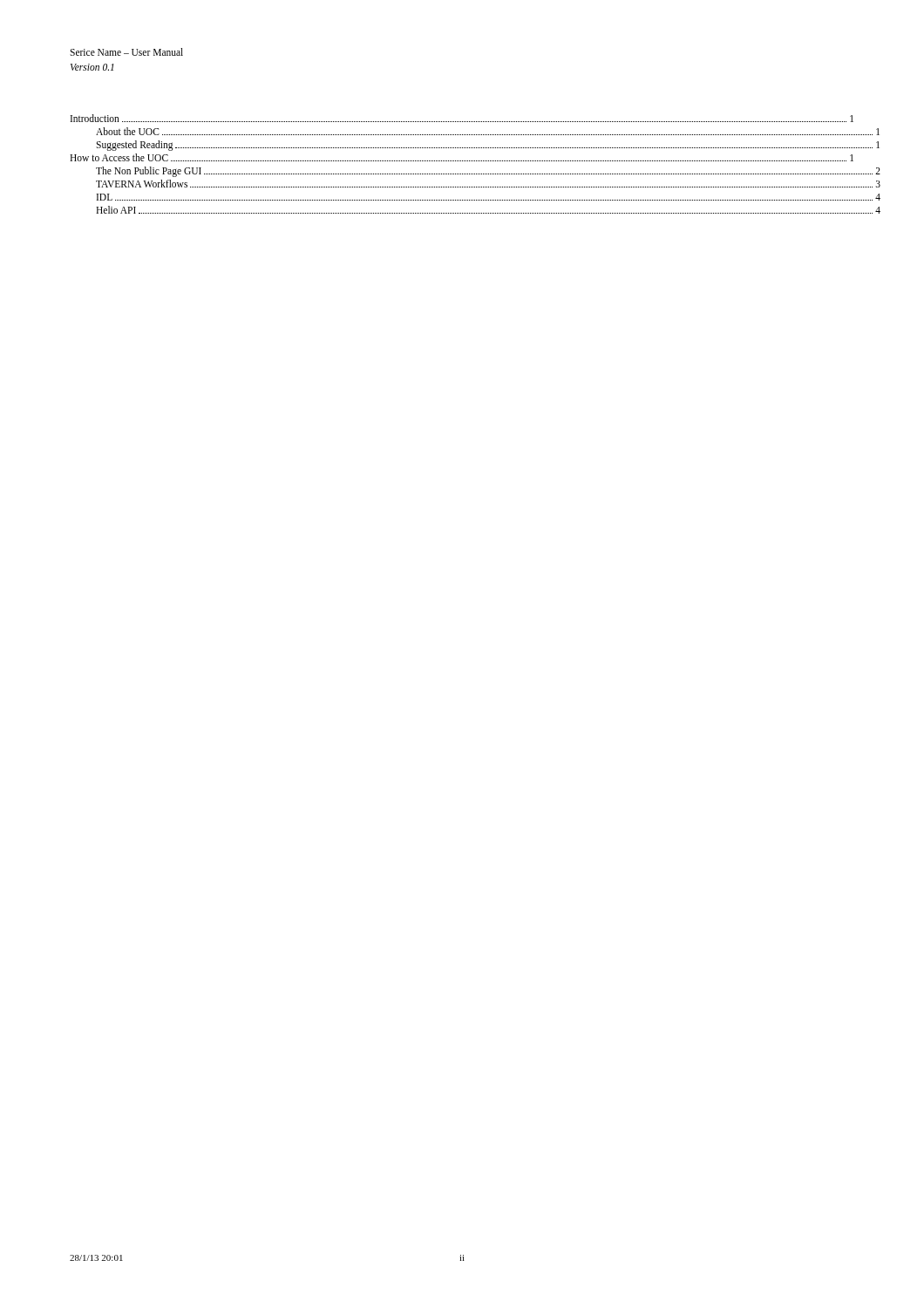Point to the region starting "IDL 4"
This screenshot has height=1308, width=924.
point(488,197)
